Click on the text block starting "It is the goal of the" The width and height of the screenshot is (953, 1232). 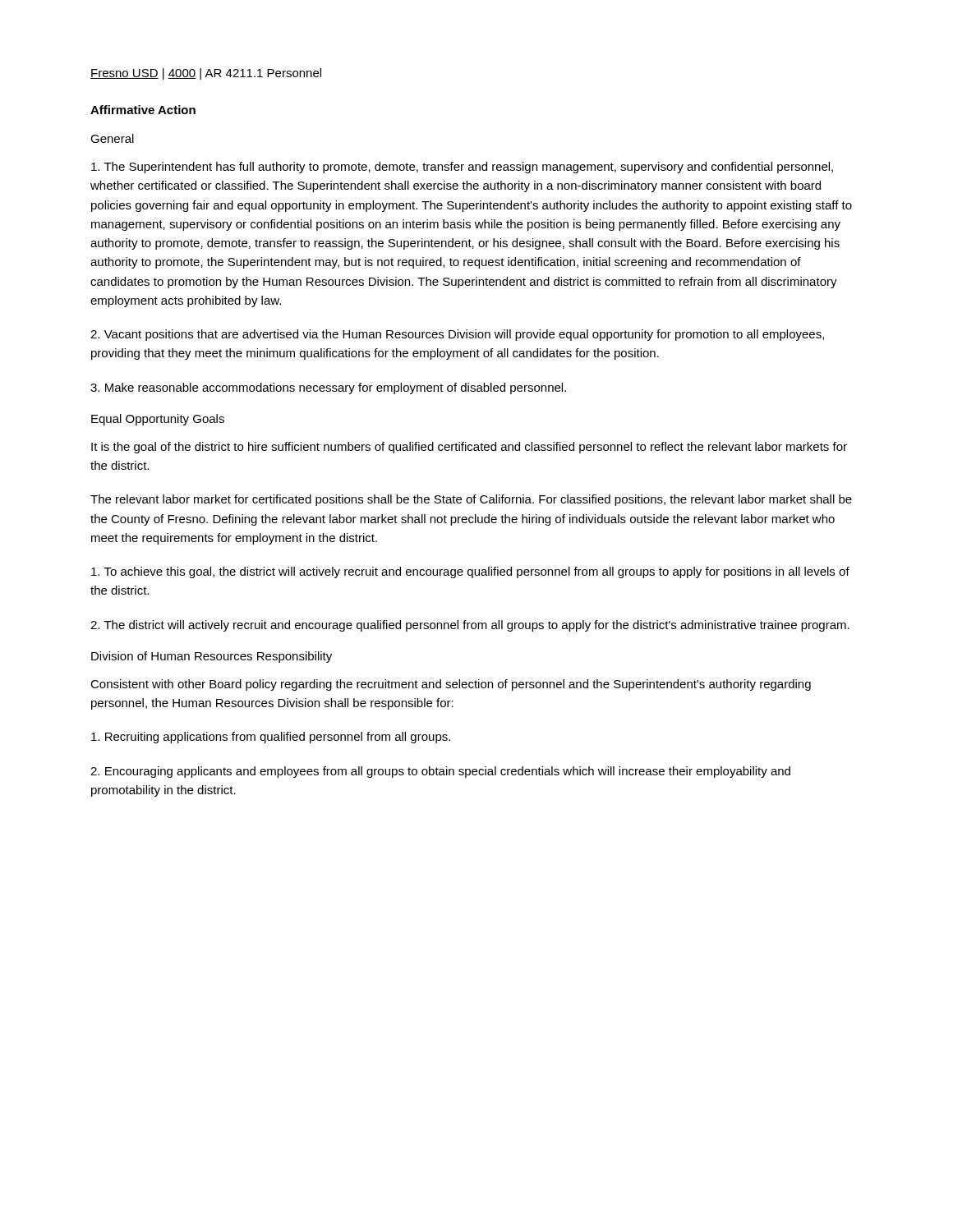pos(469,456)
